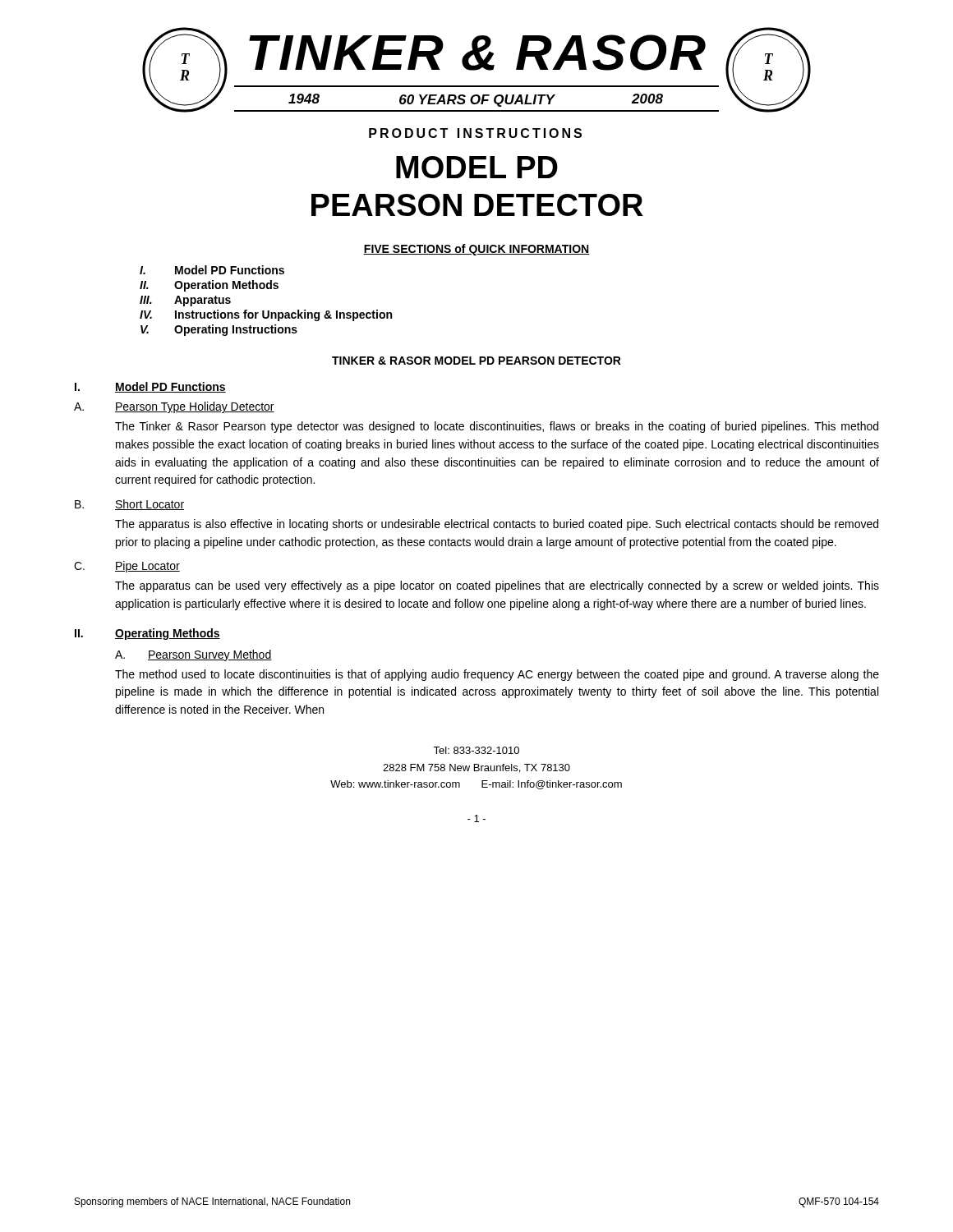This screenshot has width=953, height=1232.
Task: Where is the passage that starts "The Tinker & Rasor Pearson type"?
Action: click(497, 453)
